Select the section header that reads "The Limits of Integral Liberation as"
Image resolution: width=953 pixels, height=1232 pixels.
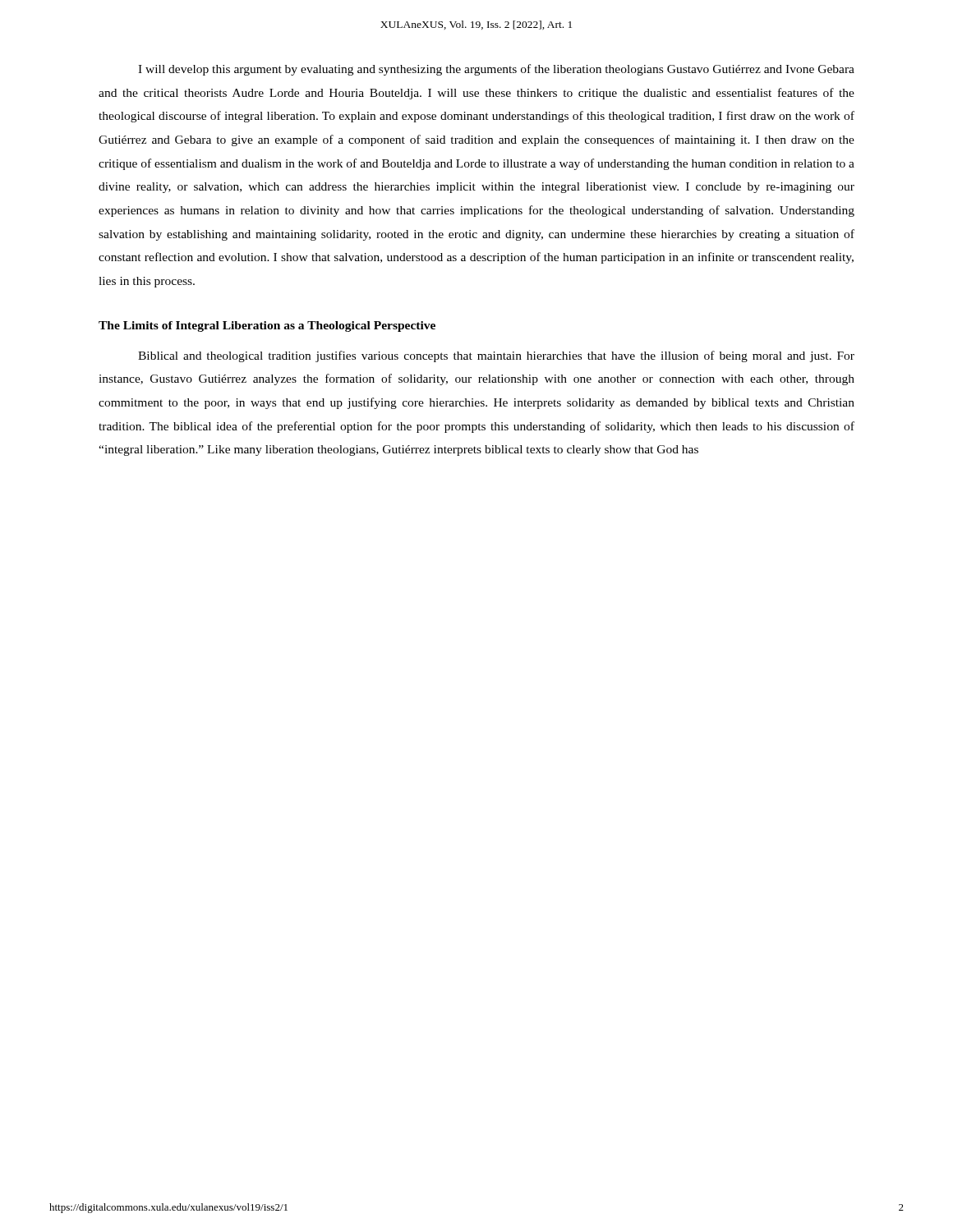pos(267,325)
